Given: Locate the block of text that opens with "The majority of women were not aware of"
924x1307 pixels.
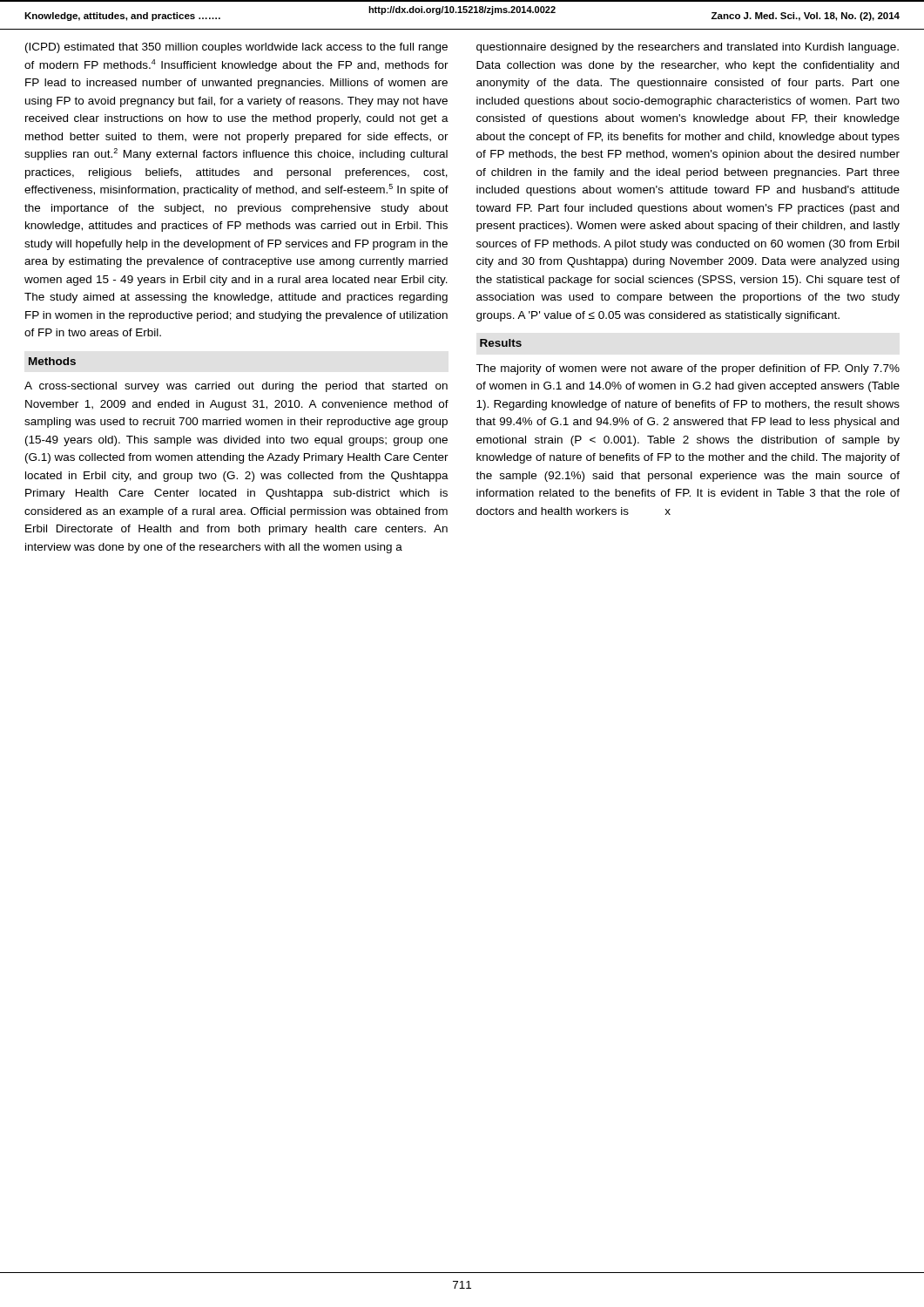Looking at the screenshot, I should (x=688, y=440).
